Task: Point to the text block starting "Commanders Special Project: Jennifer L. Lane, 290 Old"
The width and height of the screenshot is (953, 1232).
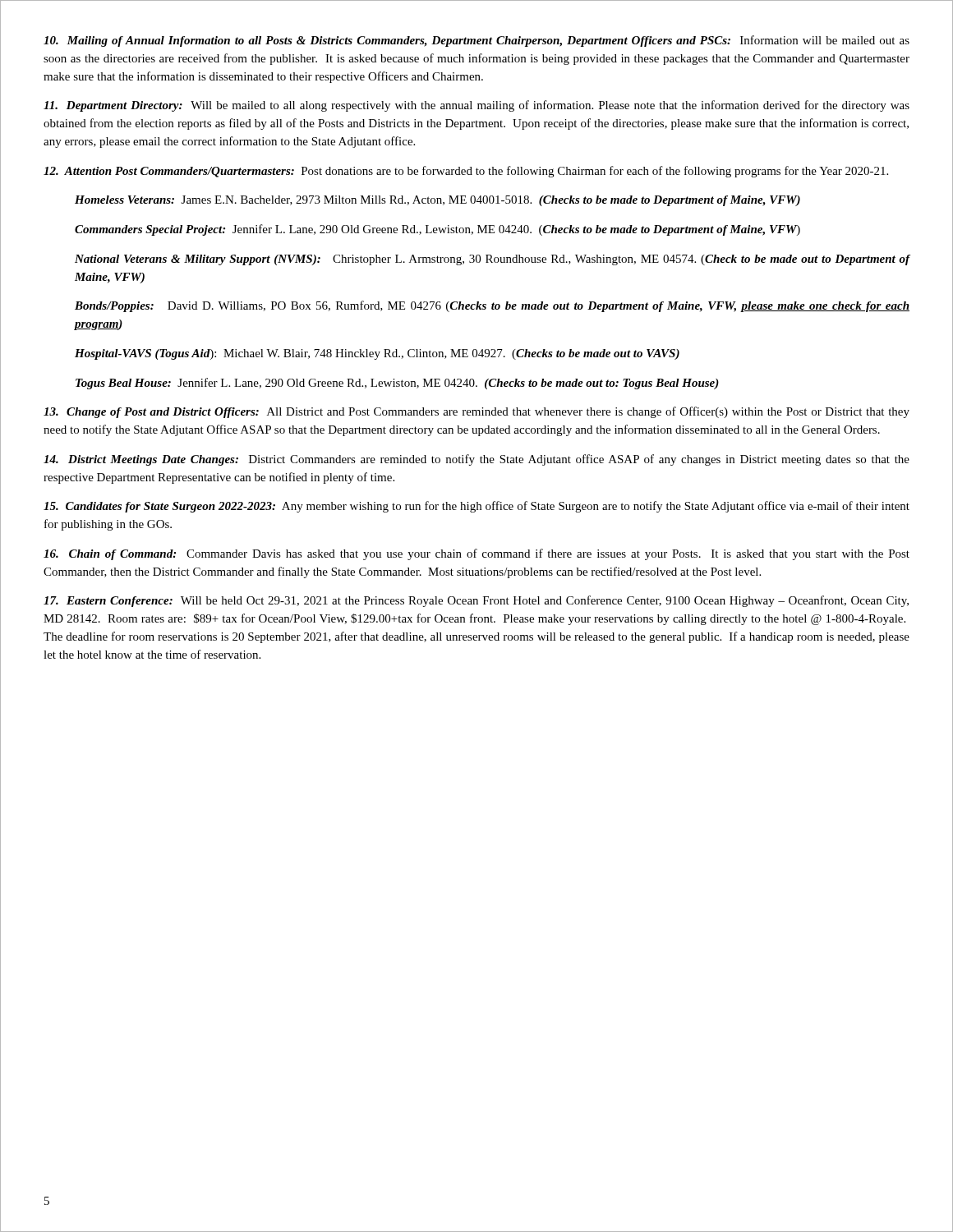Action: point(438,229)
